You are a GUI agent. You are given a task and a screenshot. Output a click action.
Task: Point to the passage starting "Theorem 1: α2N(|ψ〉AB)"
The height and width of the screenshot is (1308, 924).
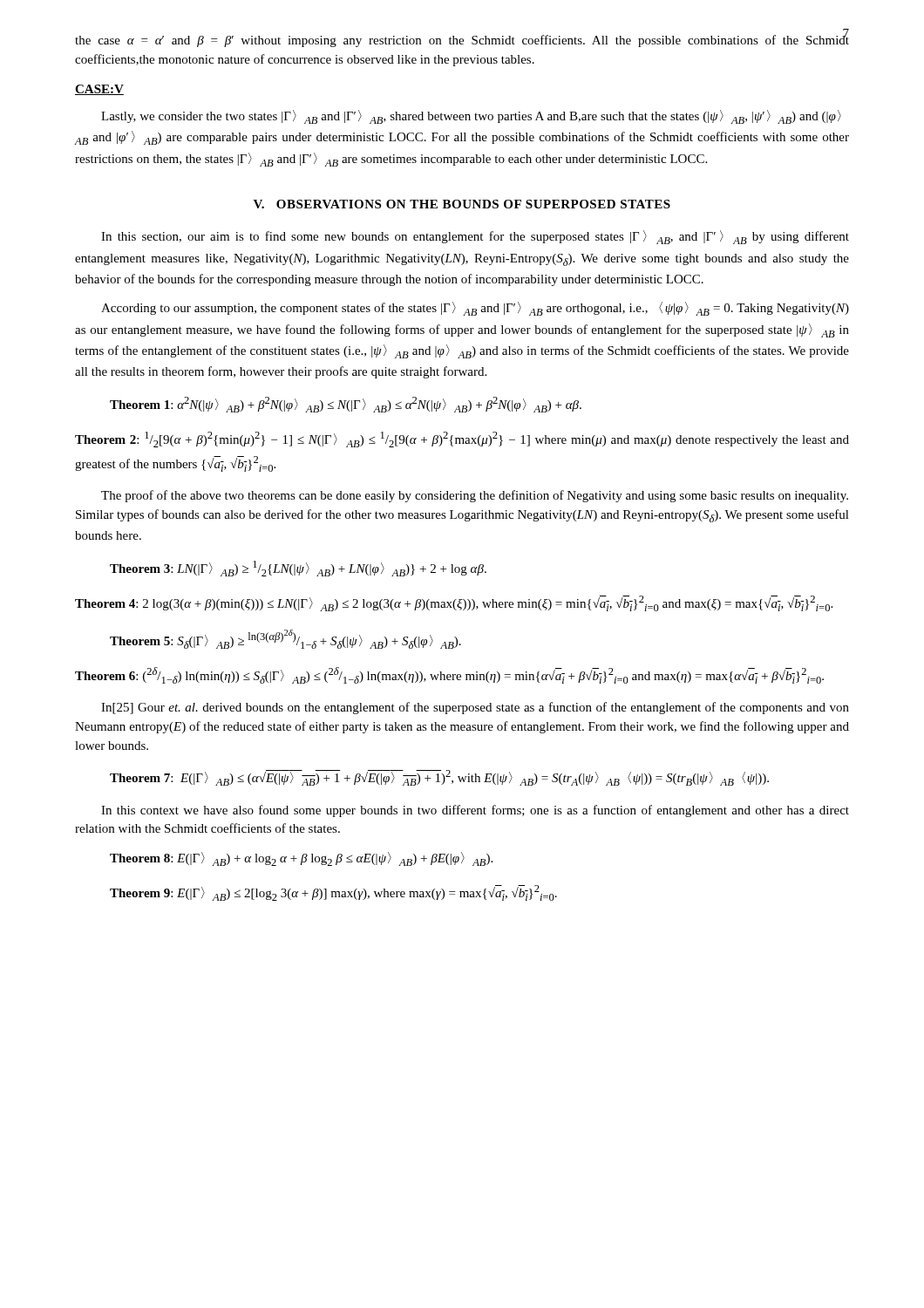click(x=346, y=404)
